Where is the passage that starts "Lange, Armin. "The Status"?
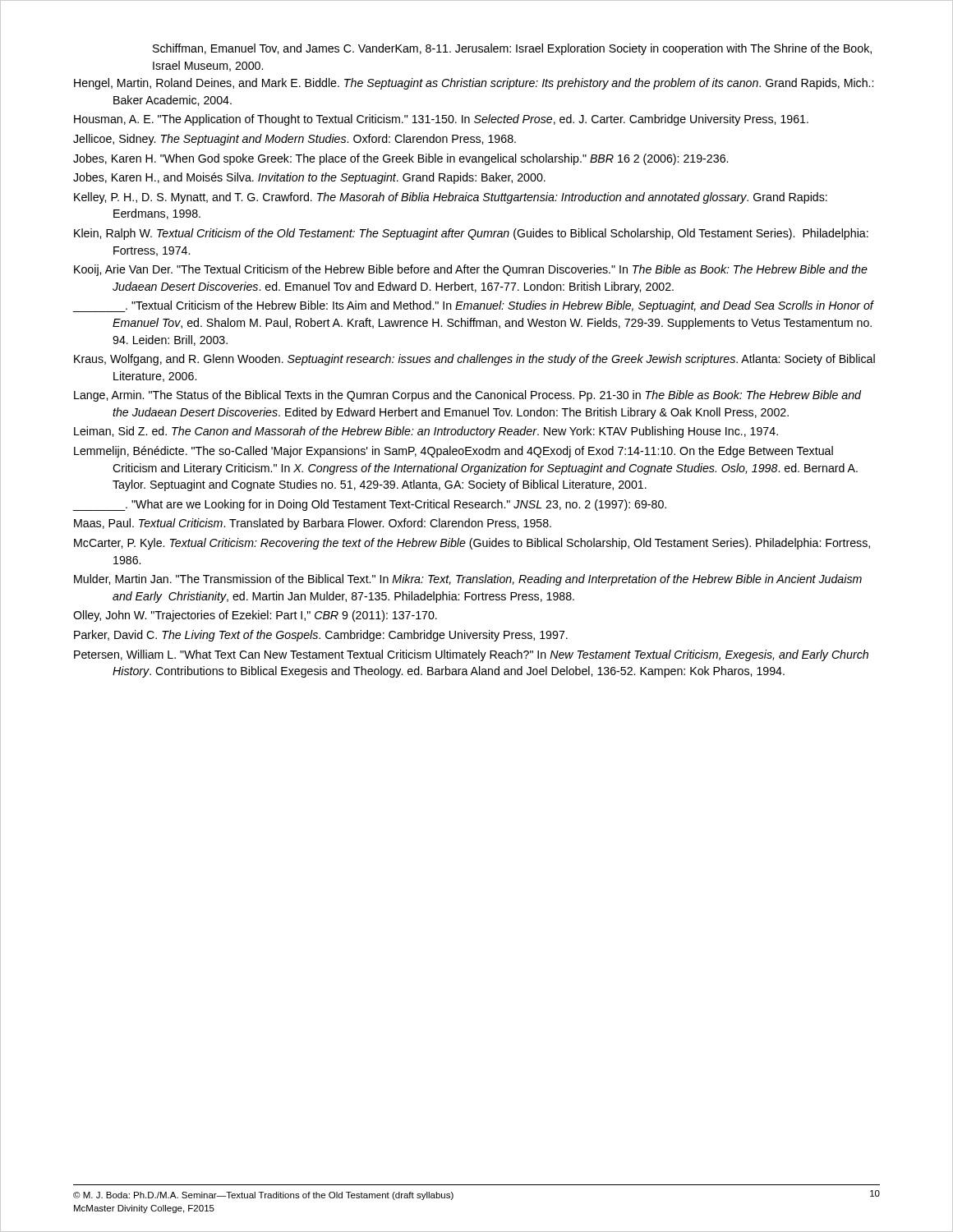953x1232 pixels. pyautogui.click(x=476, y=404)
